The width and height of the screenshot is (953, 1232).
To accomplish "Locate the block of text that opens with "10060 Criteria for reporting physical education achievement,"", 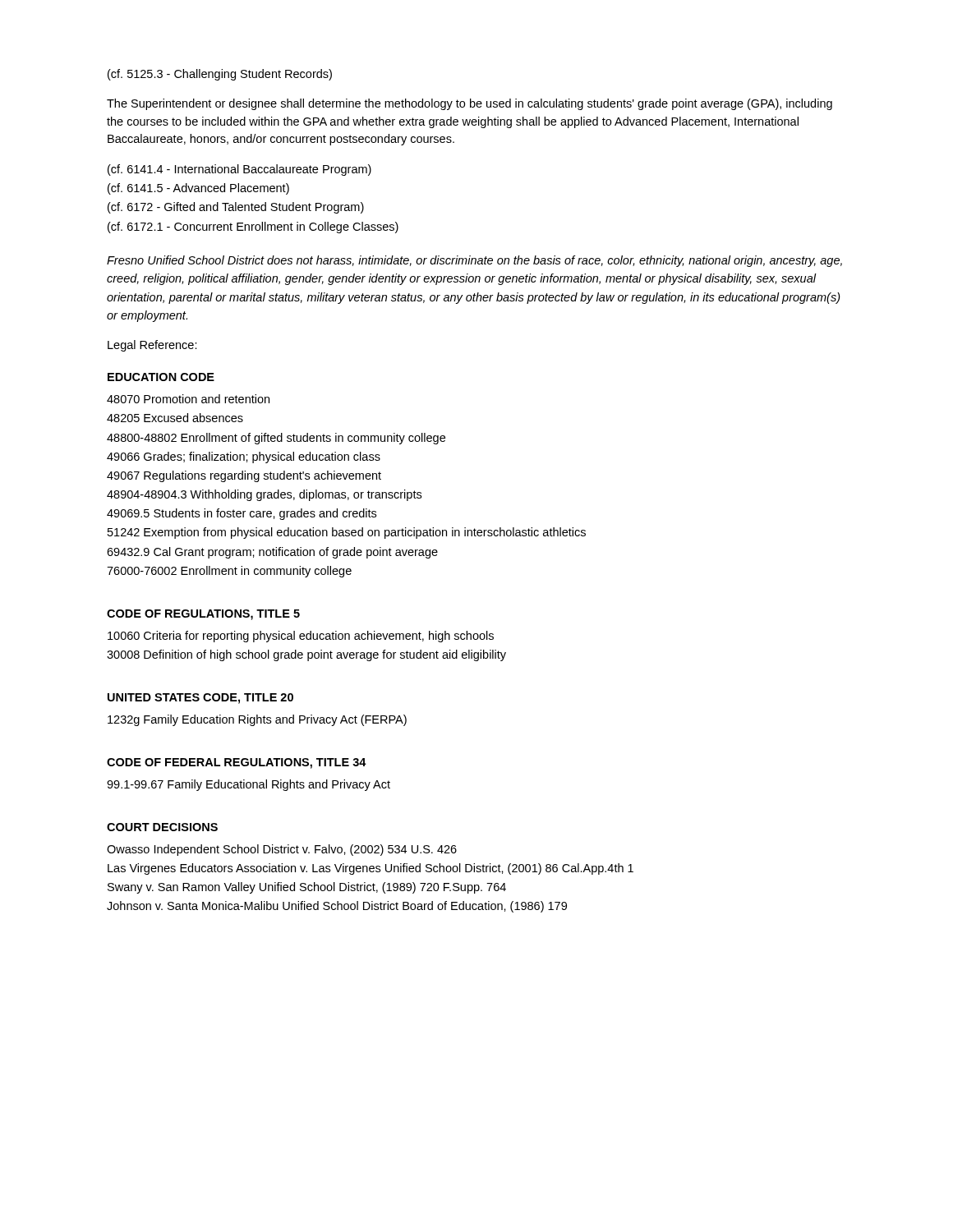I will (x=301, y=636).
